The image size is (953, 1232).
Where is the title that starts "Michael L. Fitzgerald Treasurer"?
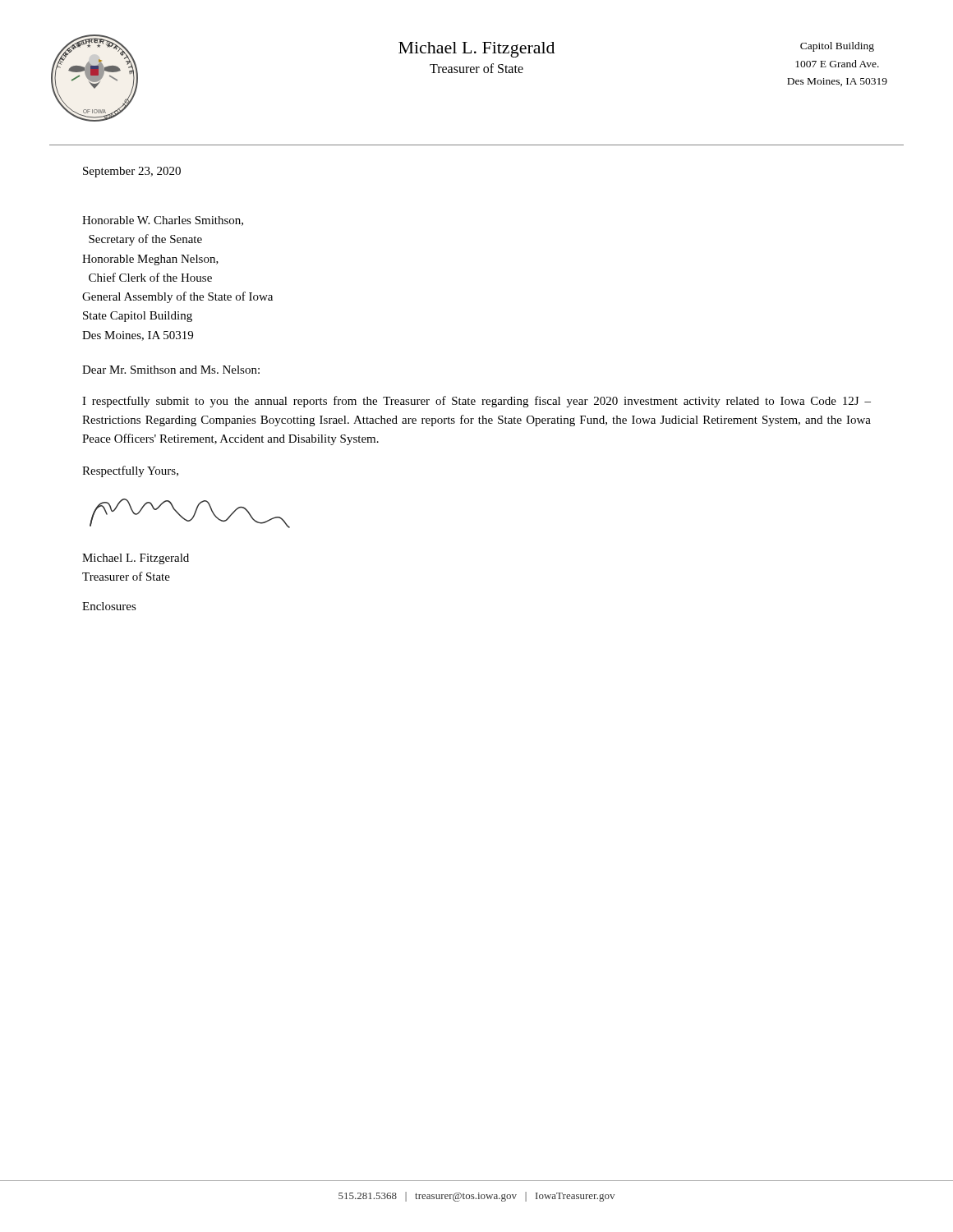coord(476,57)
